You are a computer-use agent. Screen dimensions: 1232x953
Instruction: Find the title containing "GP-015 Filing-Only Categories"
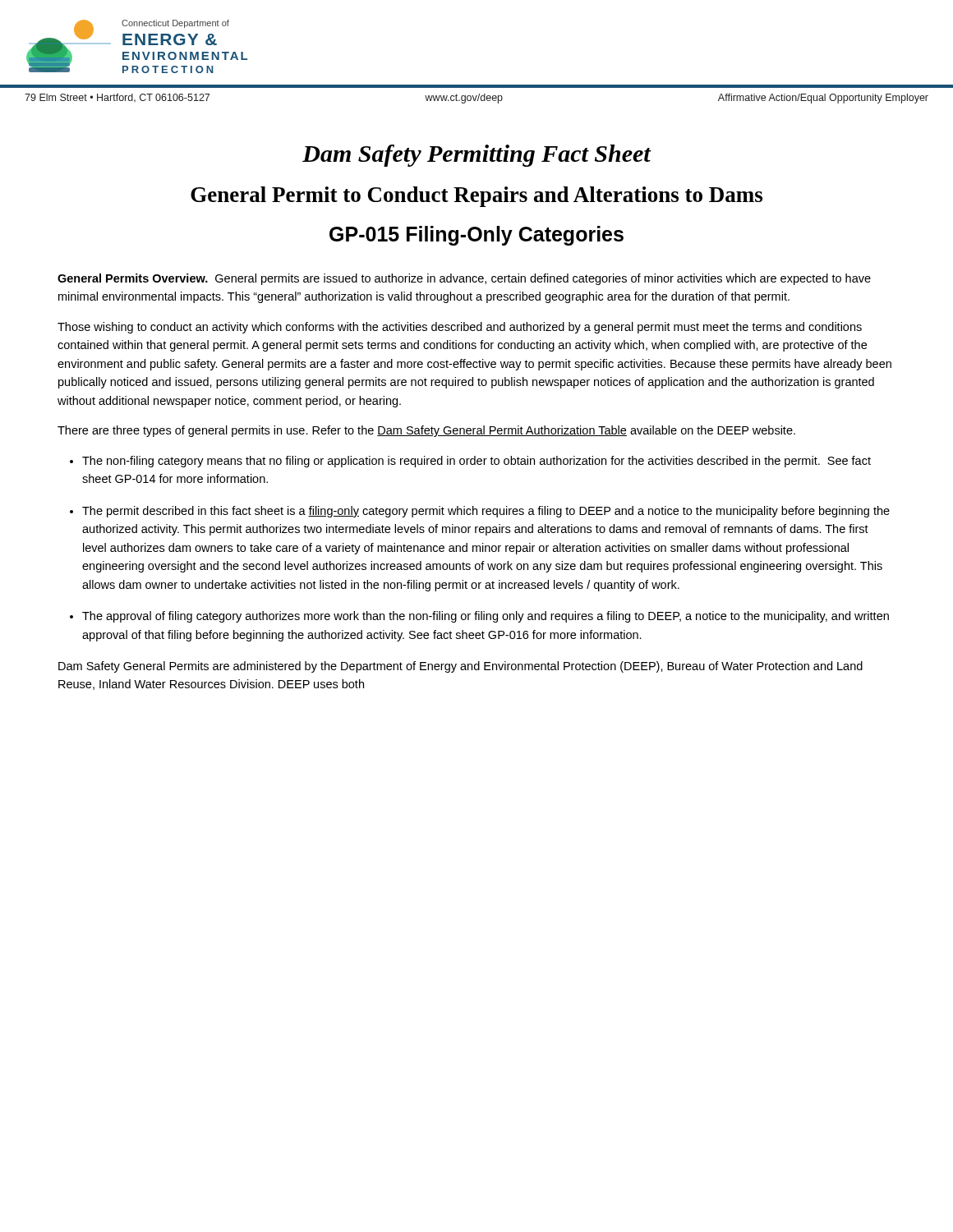click(476, 234)
